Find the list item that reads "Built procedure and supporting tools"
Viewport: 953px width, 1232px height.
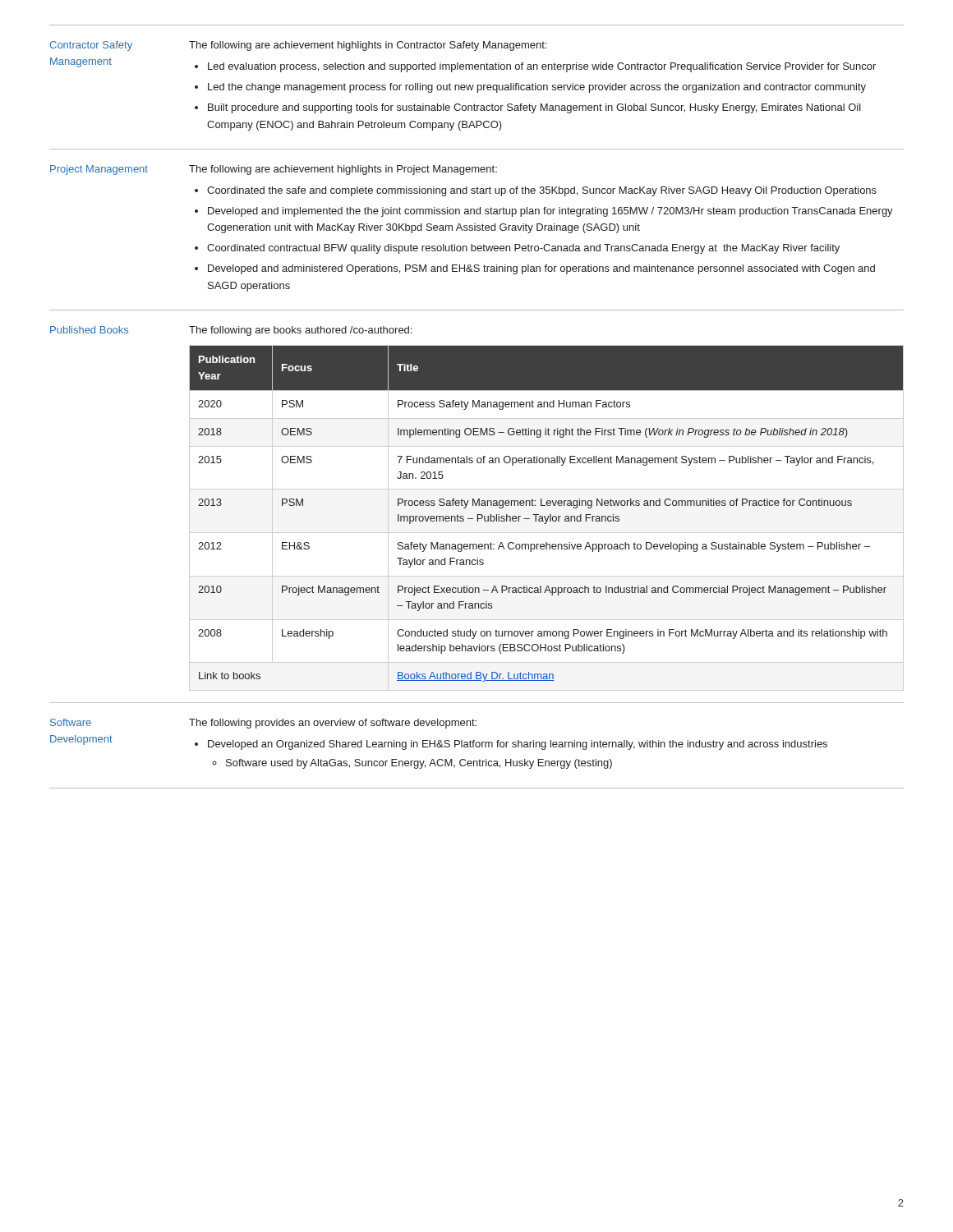[x=534, y=116]
